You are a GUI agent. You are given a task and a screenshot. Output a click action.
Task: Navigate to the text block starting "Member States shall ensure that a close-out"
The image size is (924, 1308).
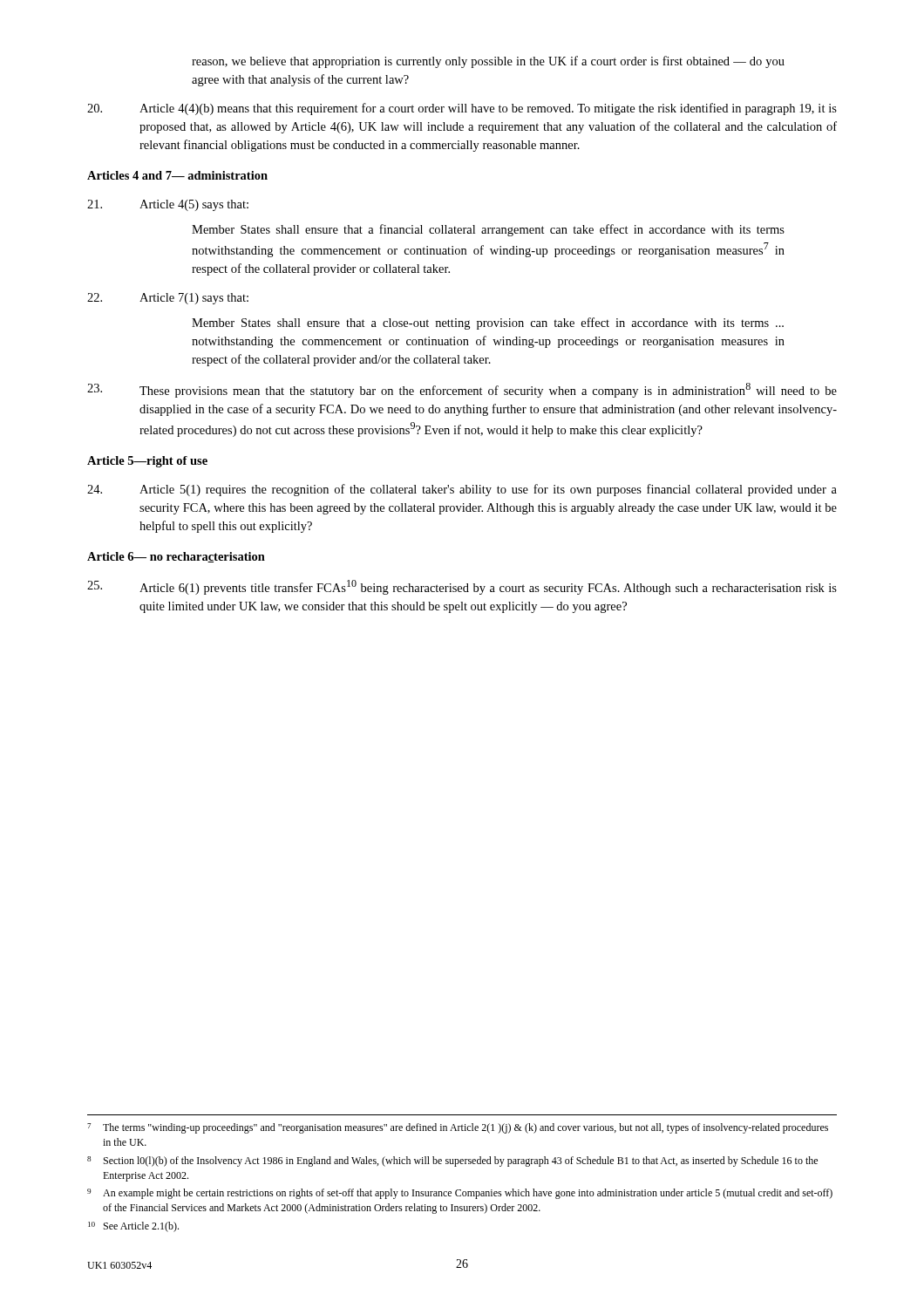point(488,341)
